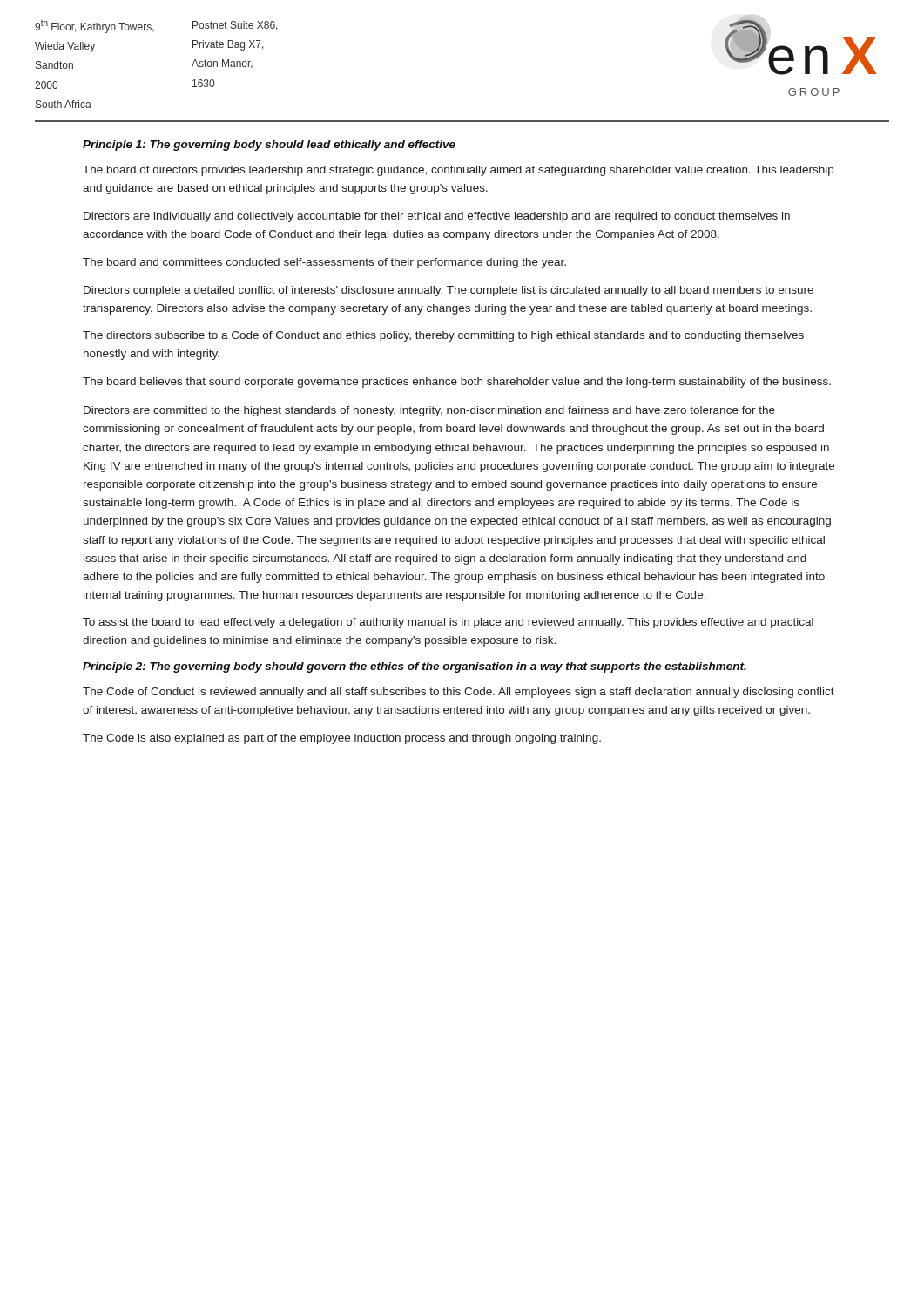Image resolution: width=924 pixels, height=1307 pixels.
Task: Locate the section header with the text "Principle 2: The governing body should govern"
Action: click(415, 666)
